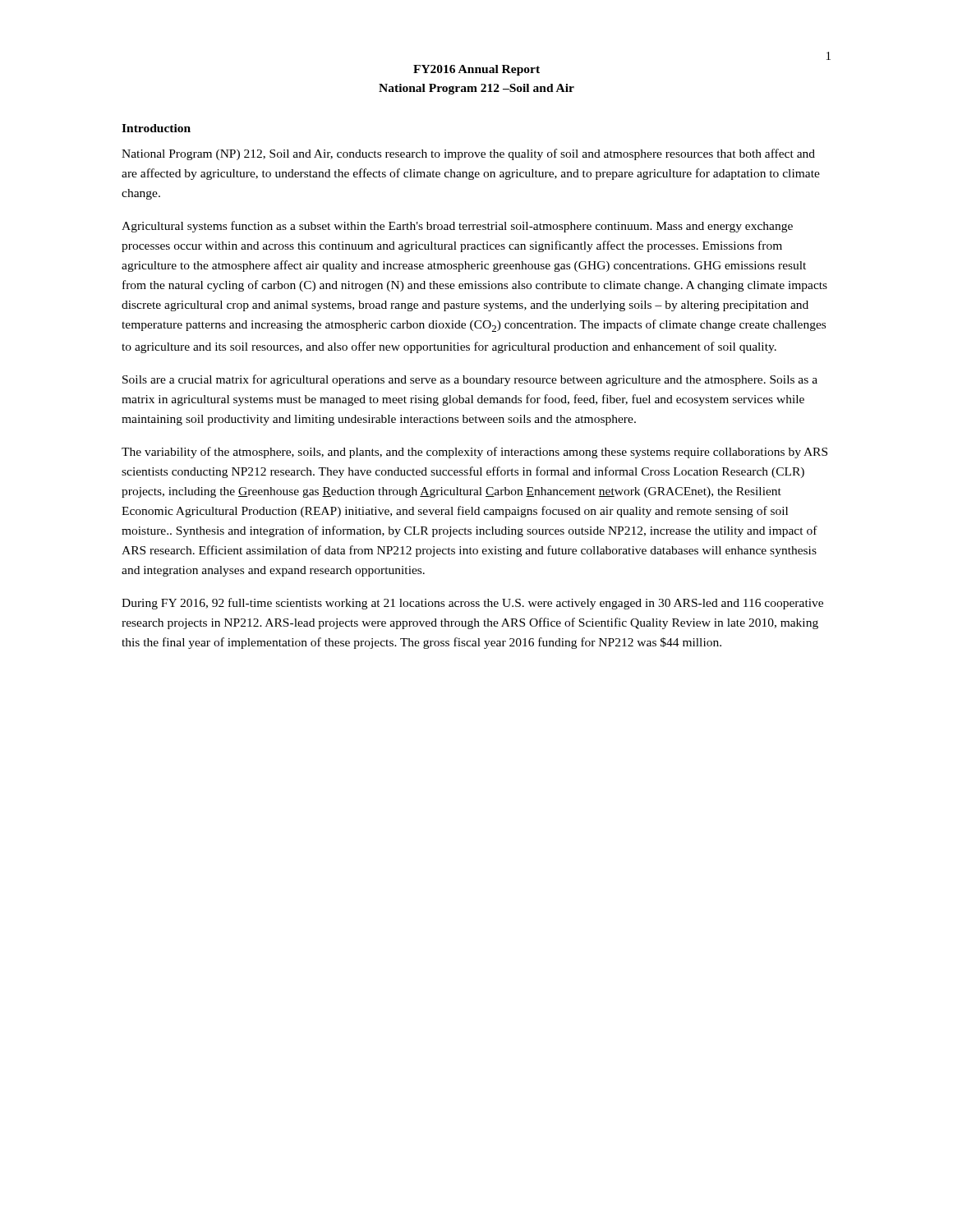953x1232 pixels.
Task: Locate the region starting "During FY 2016, 92 full-time scientists working at"
Action: pyautogui.click(x=473, y=622)
